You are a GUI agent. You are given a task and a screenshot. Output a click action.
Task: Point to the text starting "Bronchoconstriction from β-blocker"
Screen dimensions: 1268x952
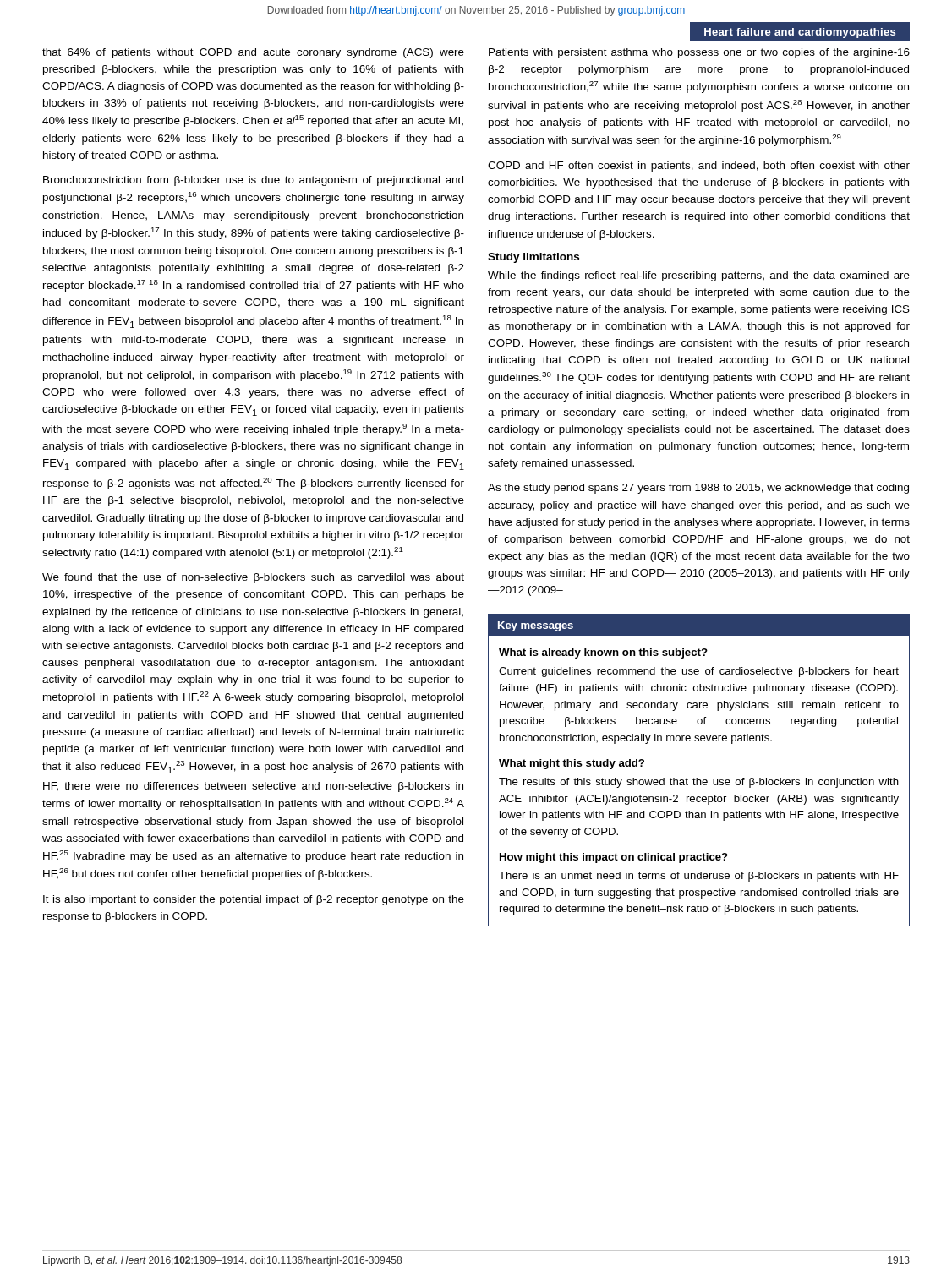(253, 367)
